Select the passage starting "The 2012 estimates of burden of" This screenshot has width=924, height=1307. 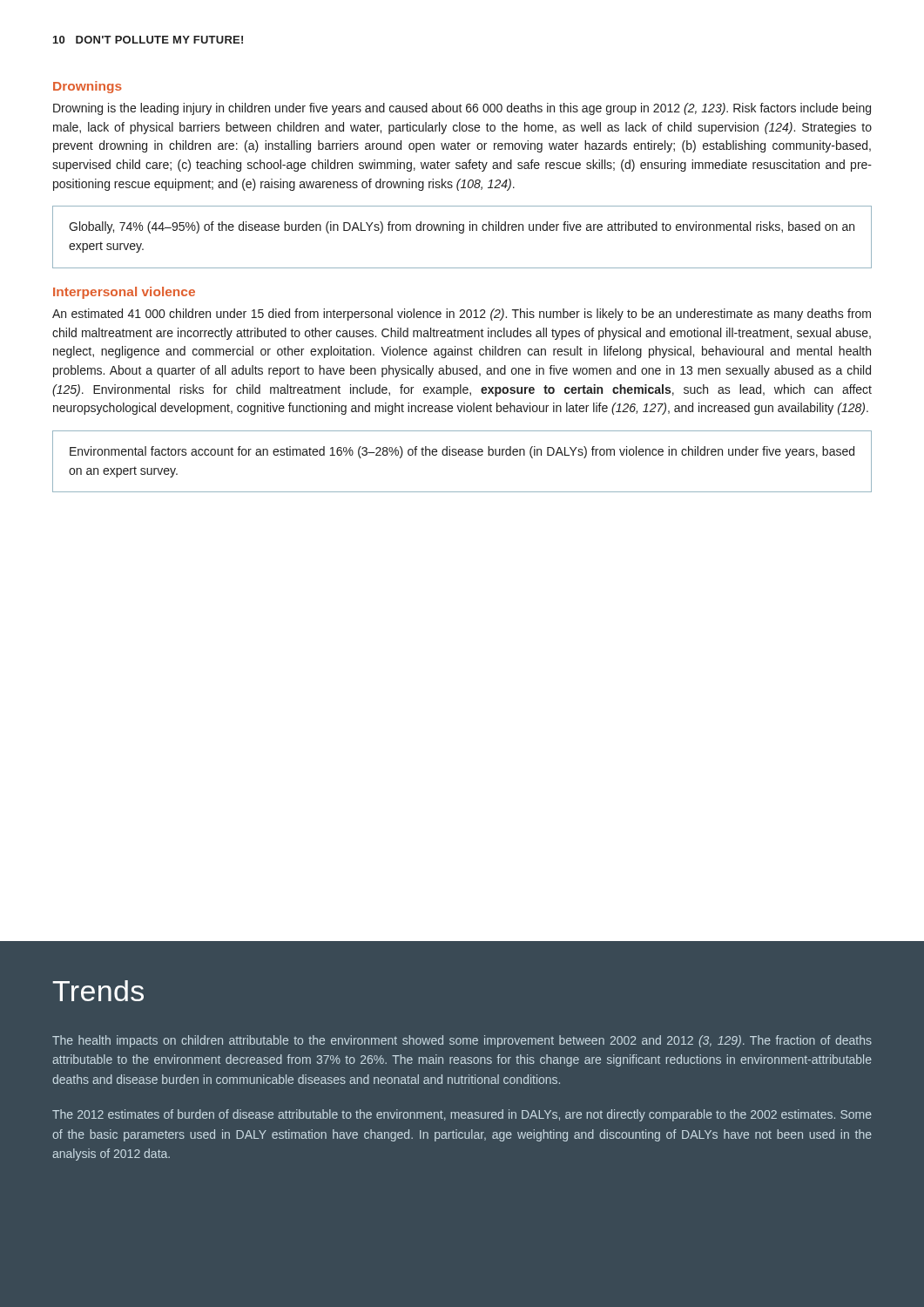click(x=462, y=1134)
